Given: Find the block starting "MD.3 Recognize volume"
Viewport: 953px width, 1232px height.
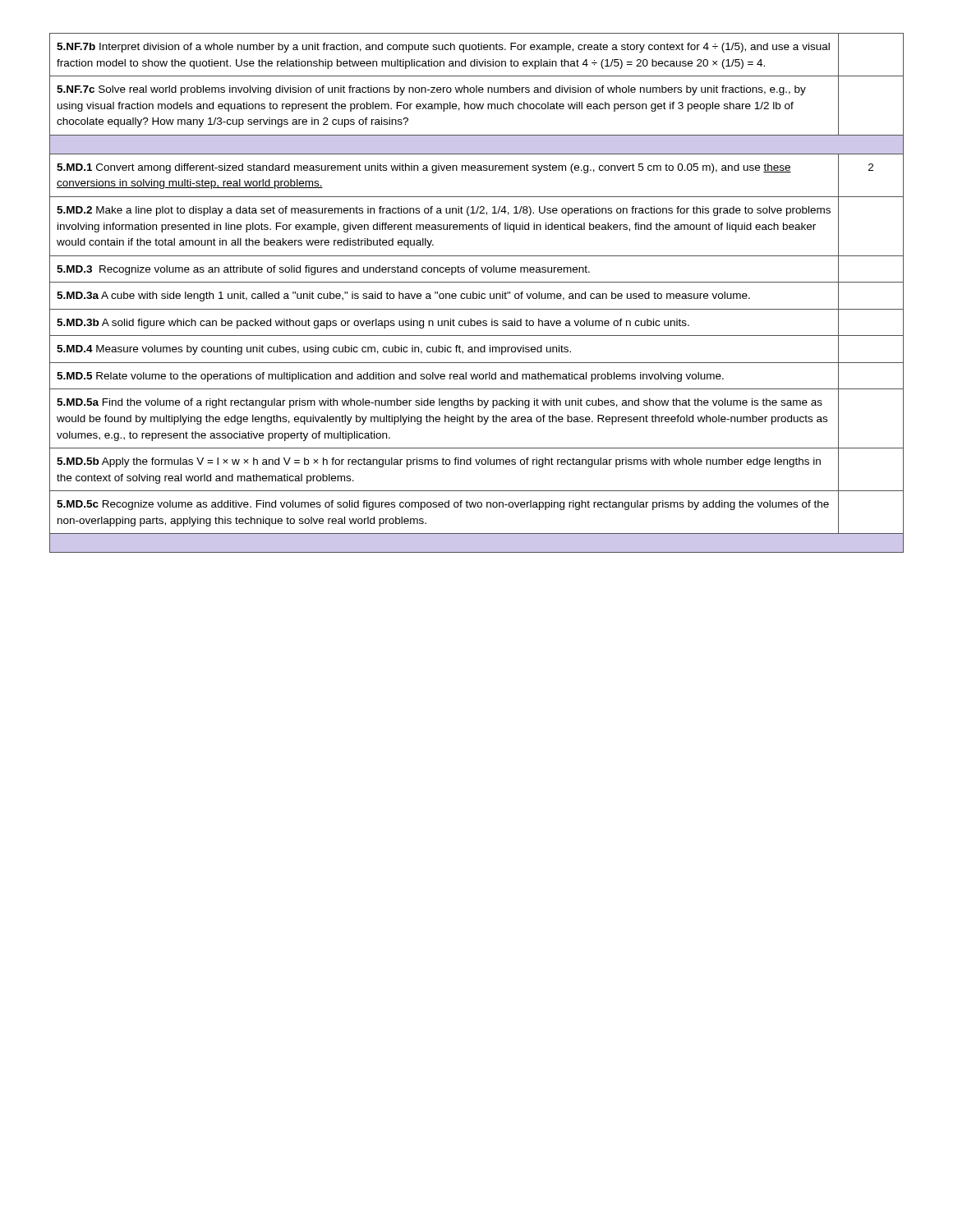Looking at the screenshot, I should pos(324,269).
